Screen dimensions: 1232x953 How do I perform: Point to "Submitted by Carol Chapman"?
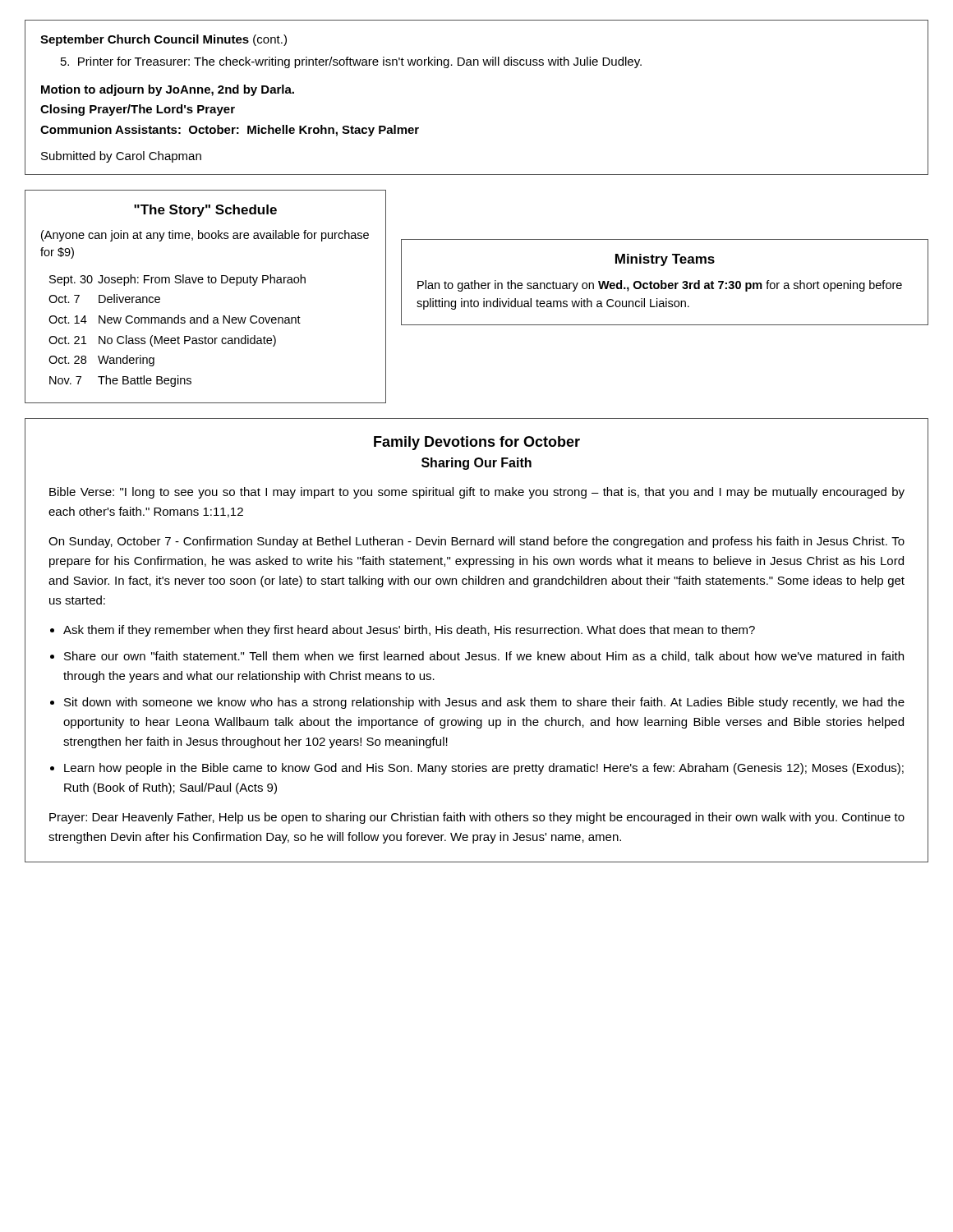121,155
